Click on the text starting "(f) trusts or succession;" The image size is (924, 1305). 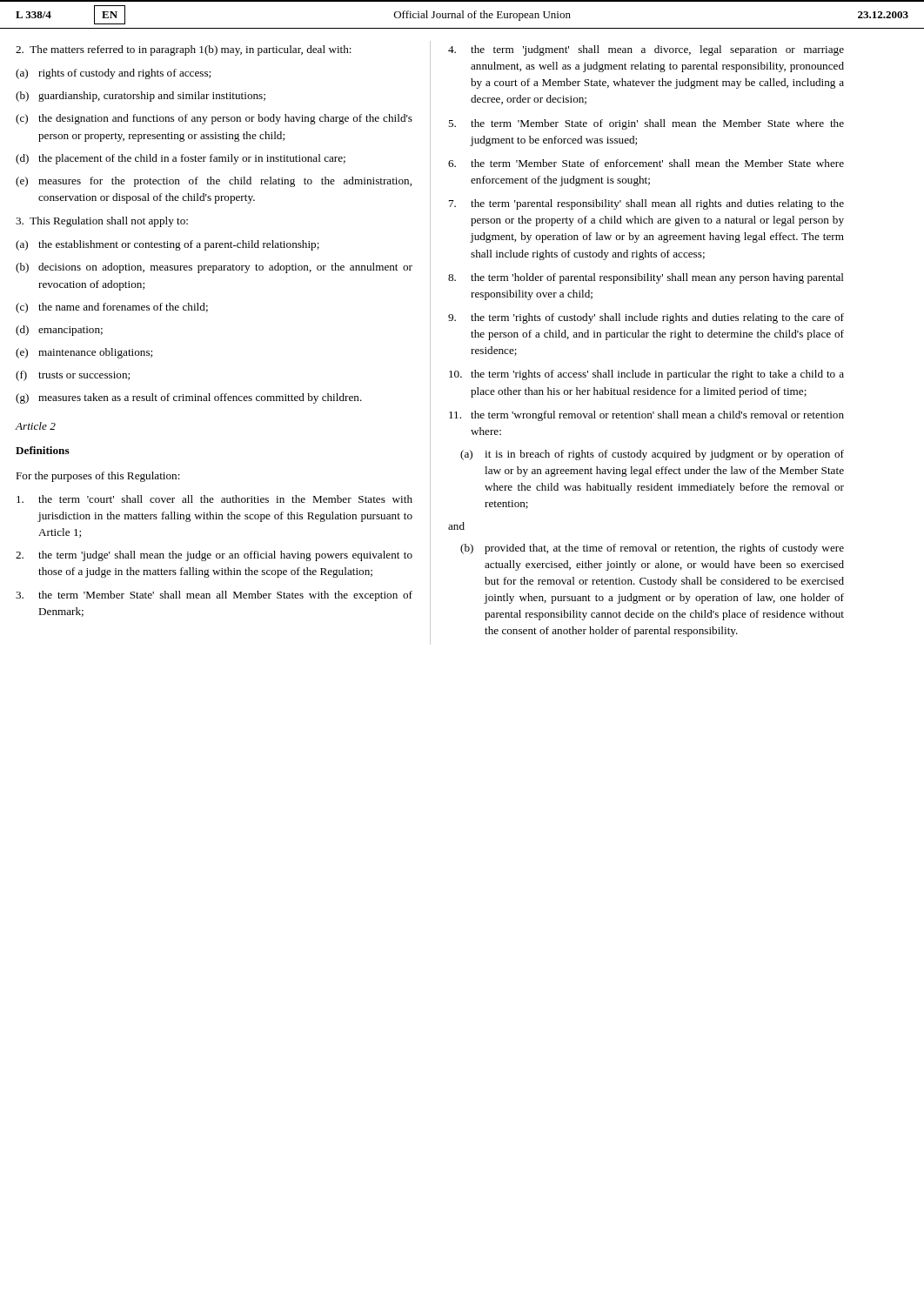tap(73, 375)
